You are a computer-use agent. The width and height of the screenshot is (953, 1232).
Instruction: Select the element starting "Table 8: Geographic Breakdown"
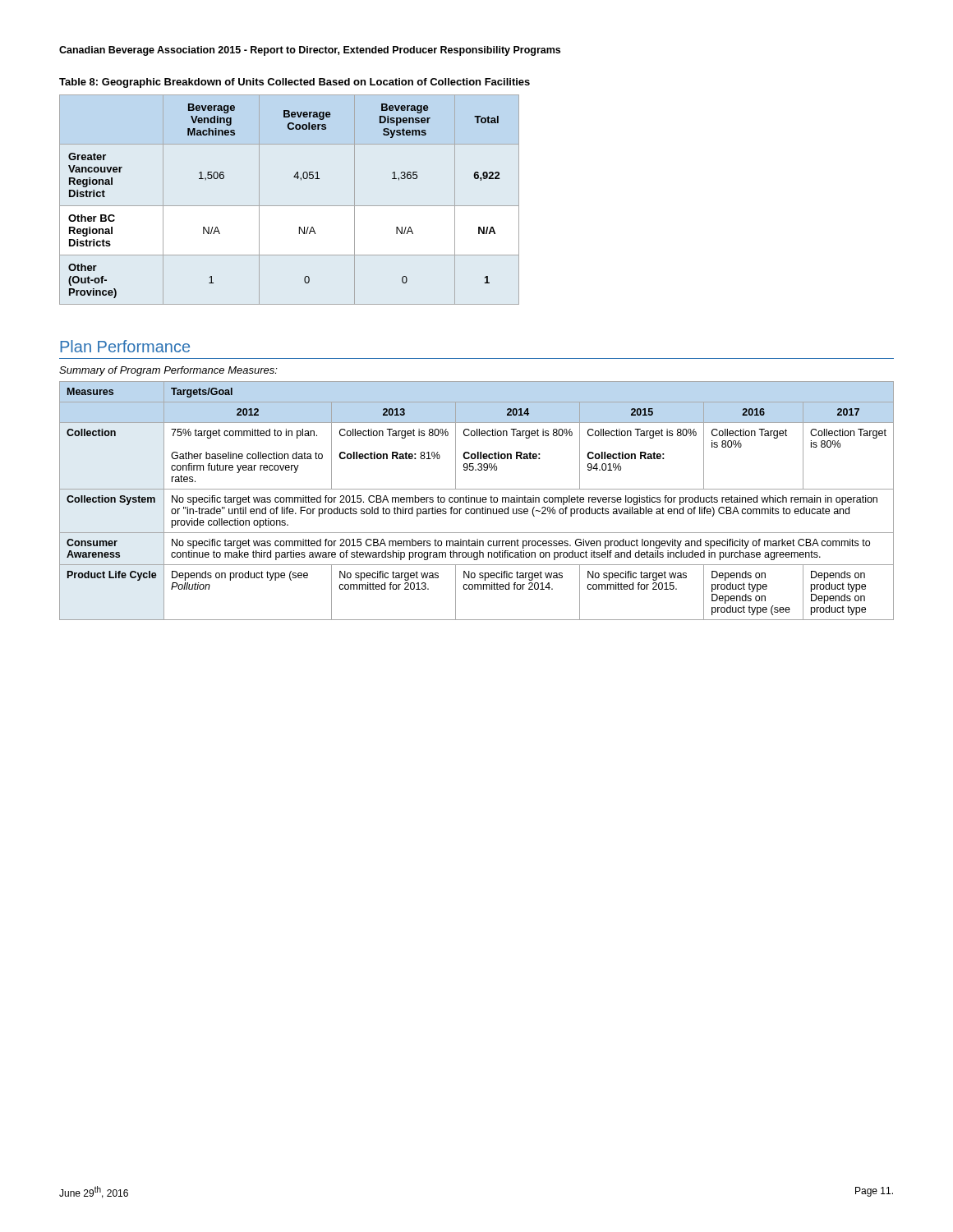click(295, 82)
